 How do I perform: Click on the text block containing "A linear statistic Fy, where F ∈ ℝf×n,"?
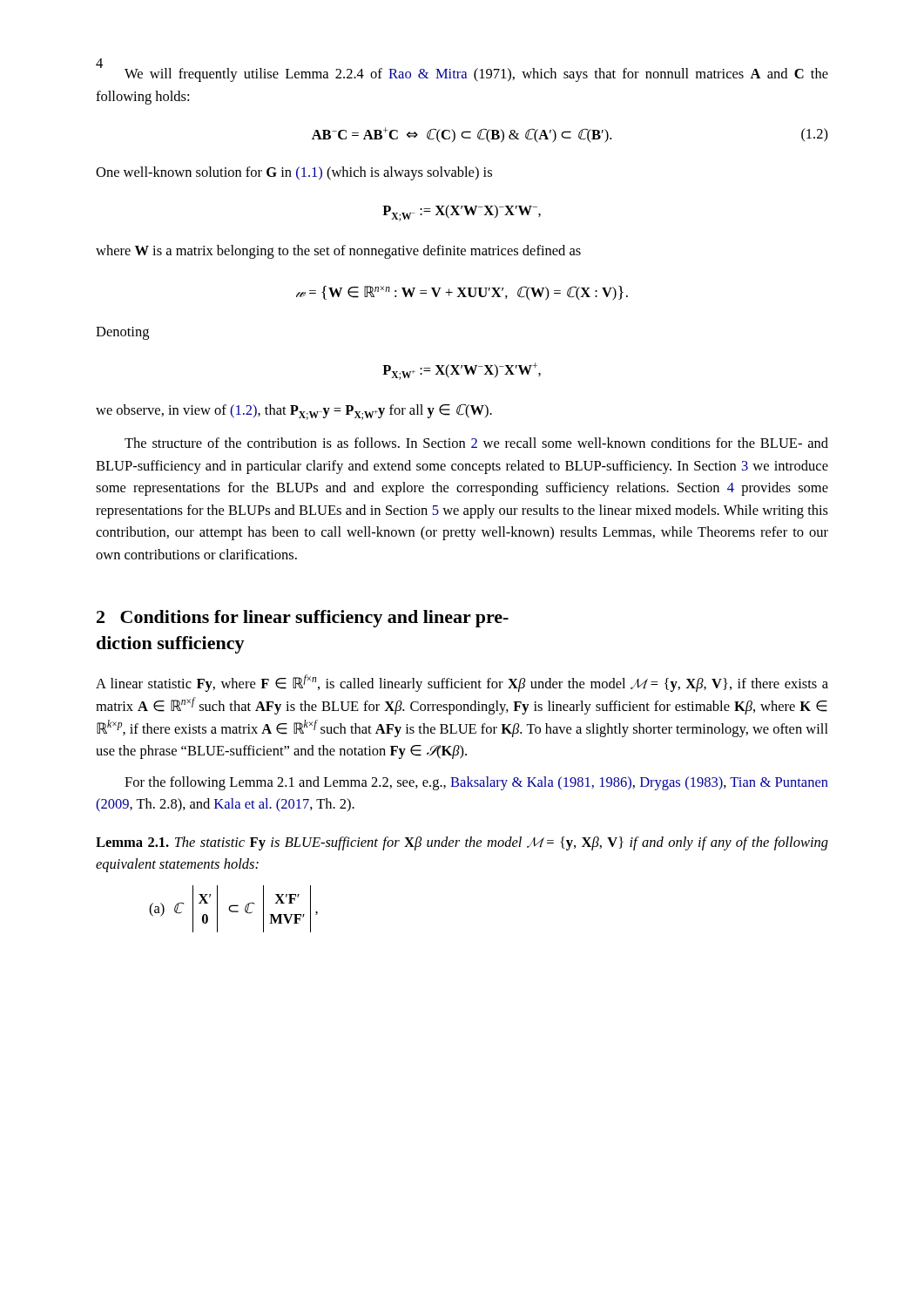[x=462, y=743]
